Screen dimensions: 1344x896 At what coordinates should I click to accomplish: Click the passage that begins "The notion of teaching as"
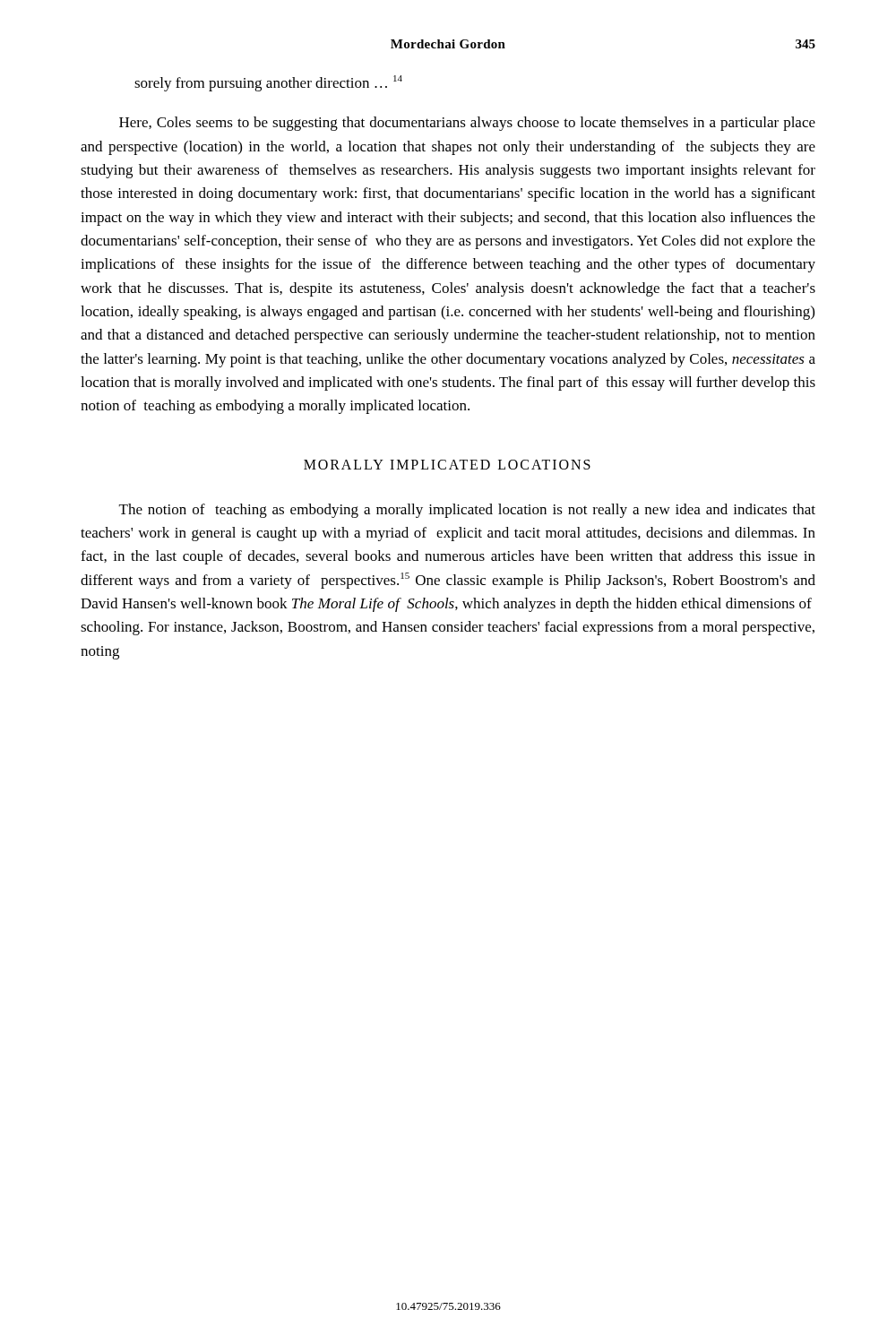[448, 580]
